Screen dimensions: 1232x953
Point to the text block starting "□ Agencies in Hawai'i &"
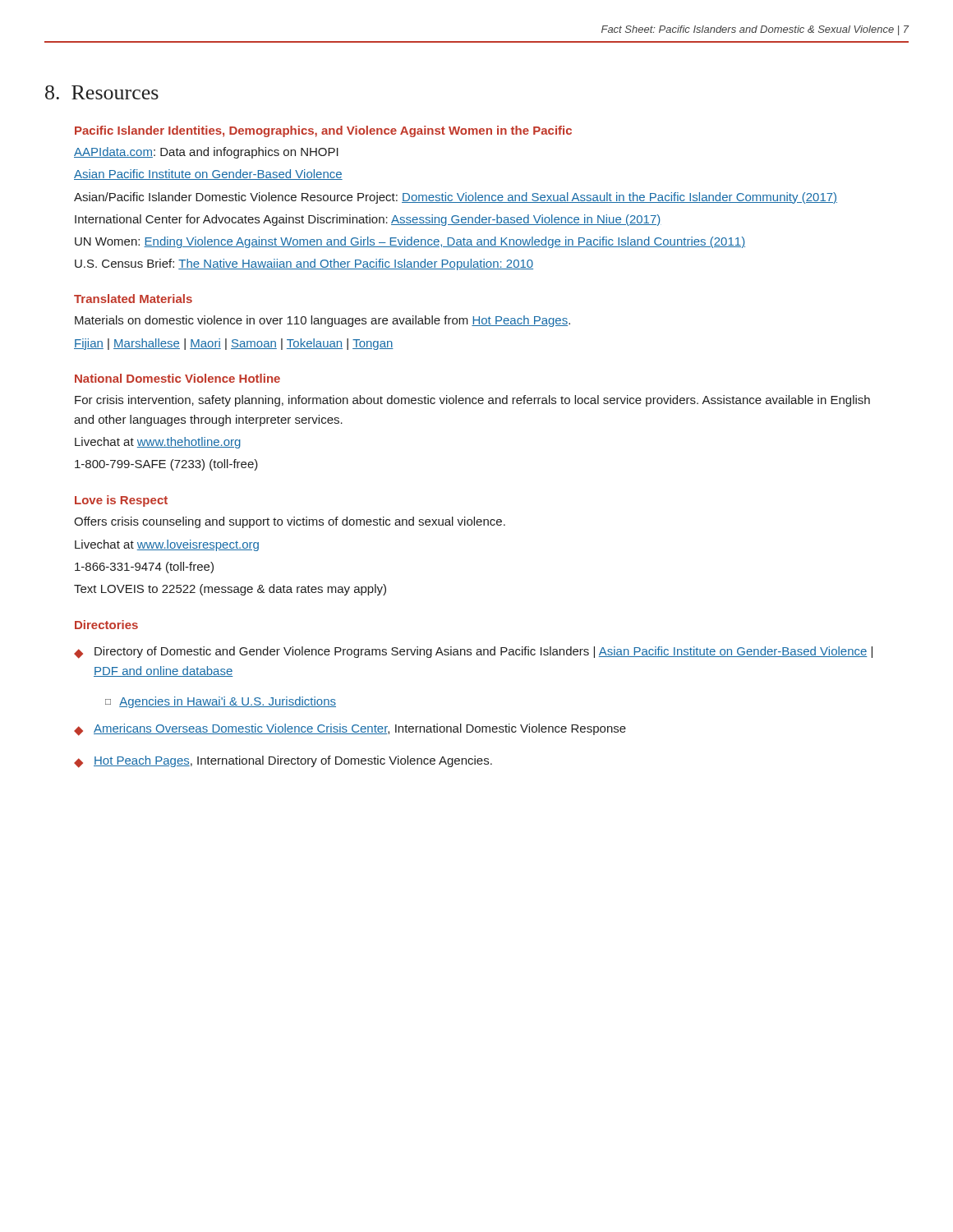click(x=221, y=701)
